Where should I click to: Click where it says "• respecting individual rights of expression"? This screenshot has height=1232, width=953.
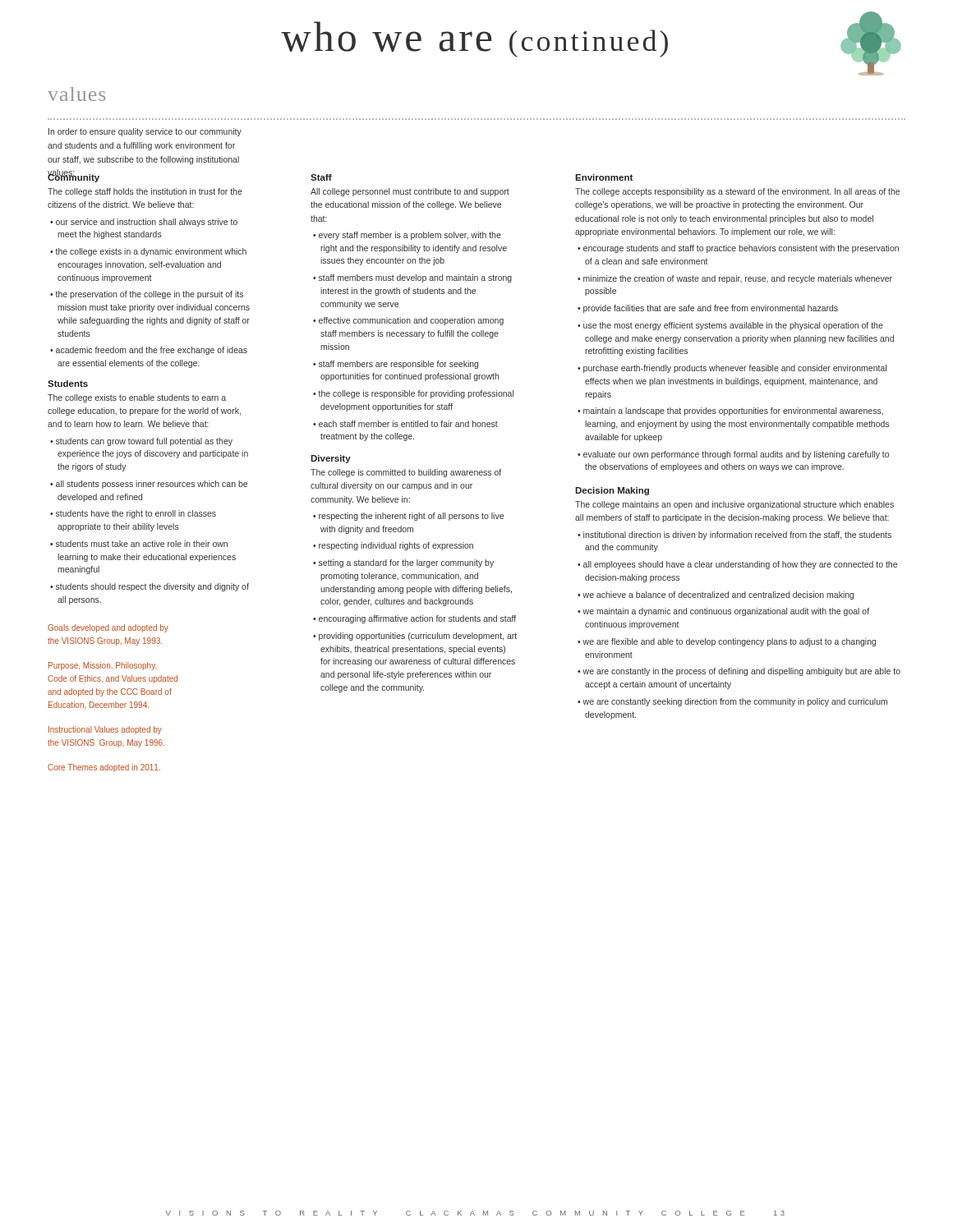(393, 546)
